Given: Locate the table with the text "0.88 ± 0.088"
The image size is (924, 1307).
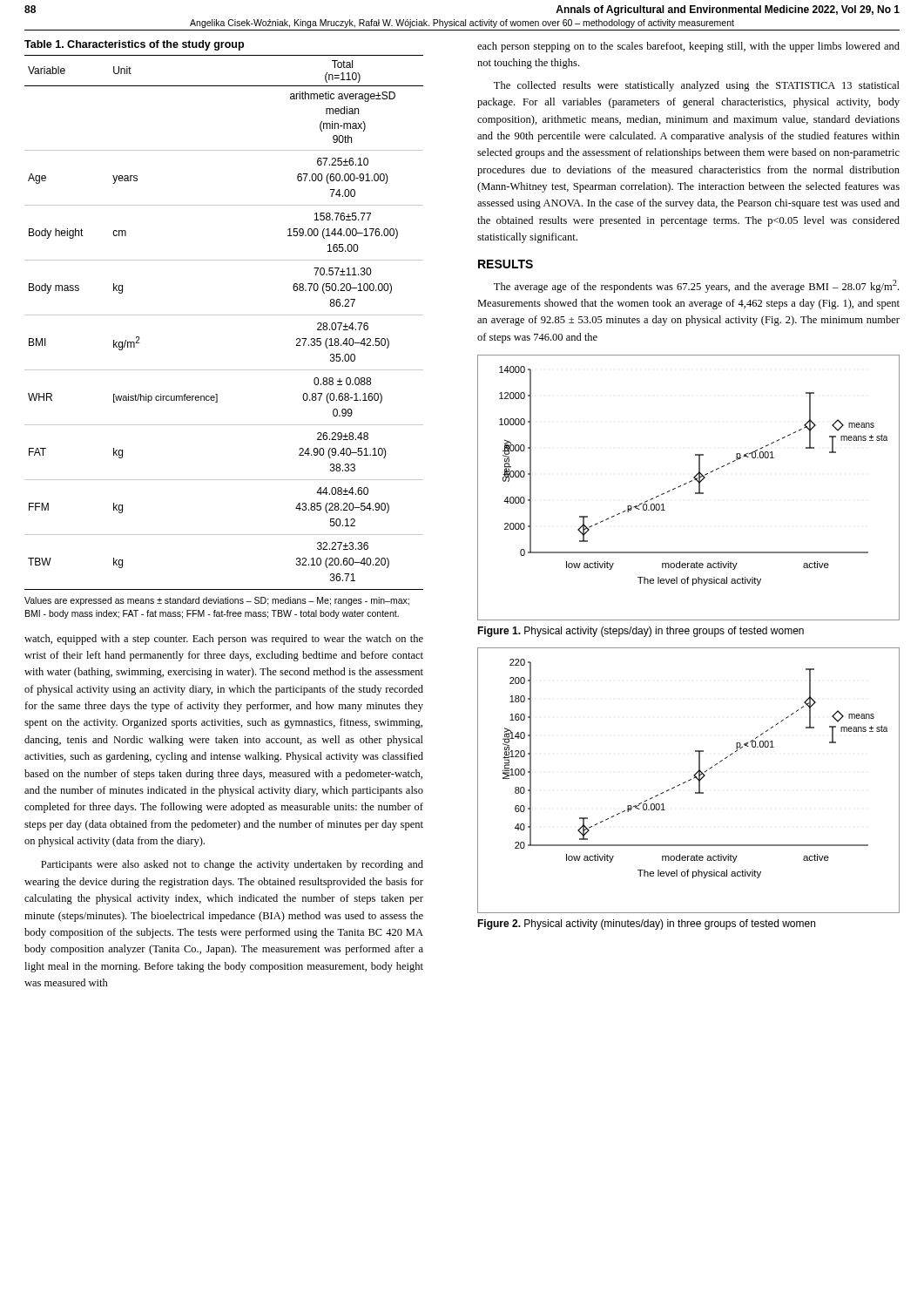Looking at the screenshot, I should pyautogui.click(x=224, y=323).
